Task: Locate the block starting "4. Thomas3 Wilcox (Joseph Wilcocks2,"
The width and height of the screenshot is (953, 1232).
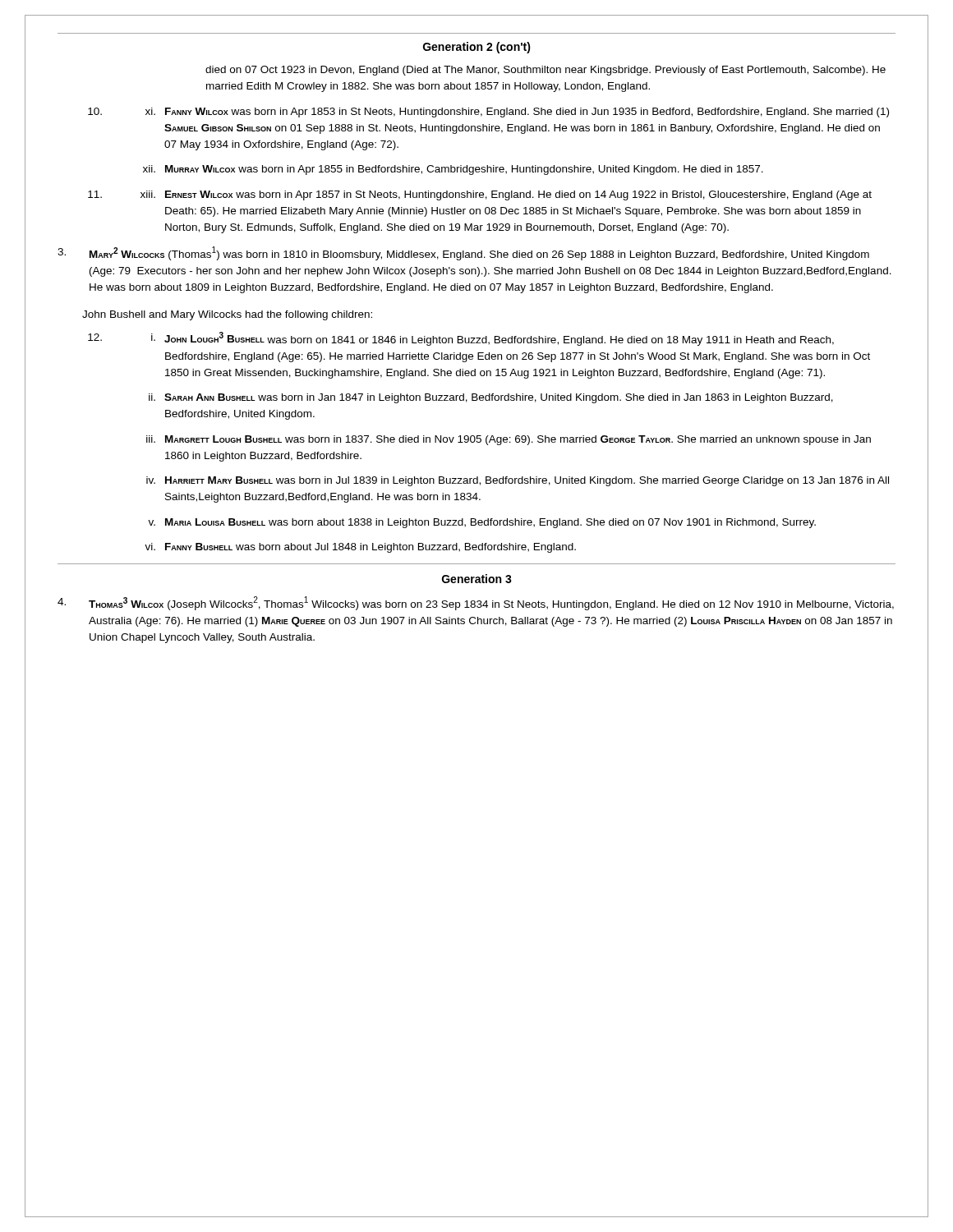Action: click(476, 620)
